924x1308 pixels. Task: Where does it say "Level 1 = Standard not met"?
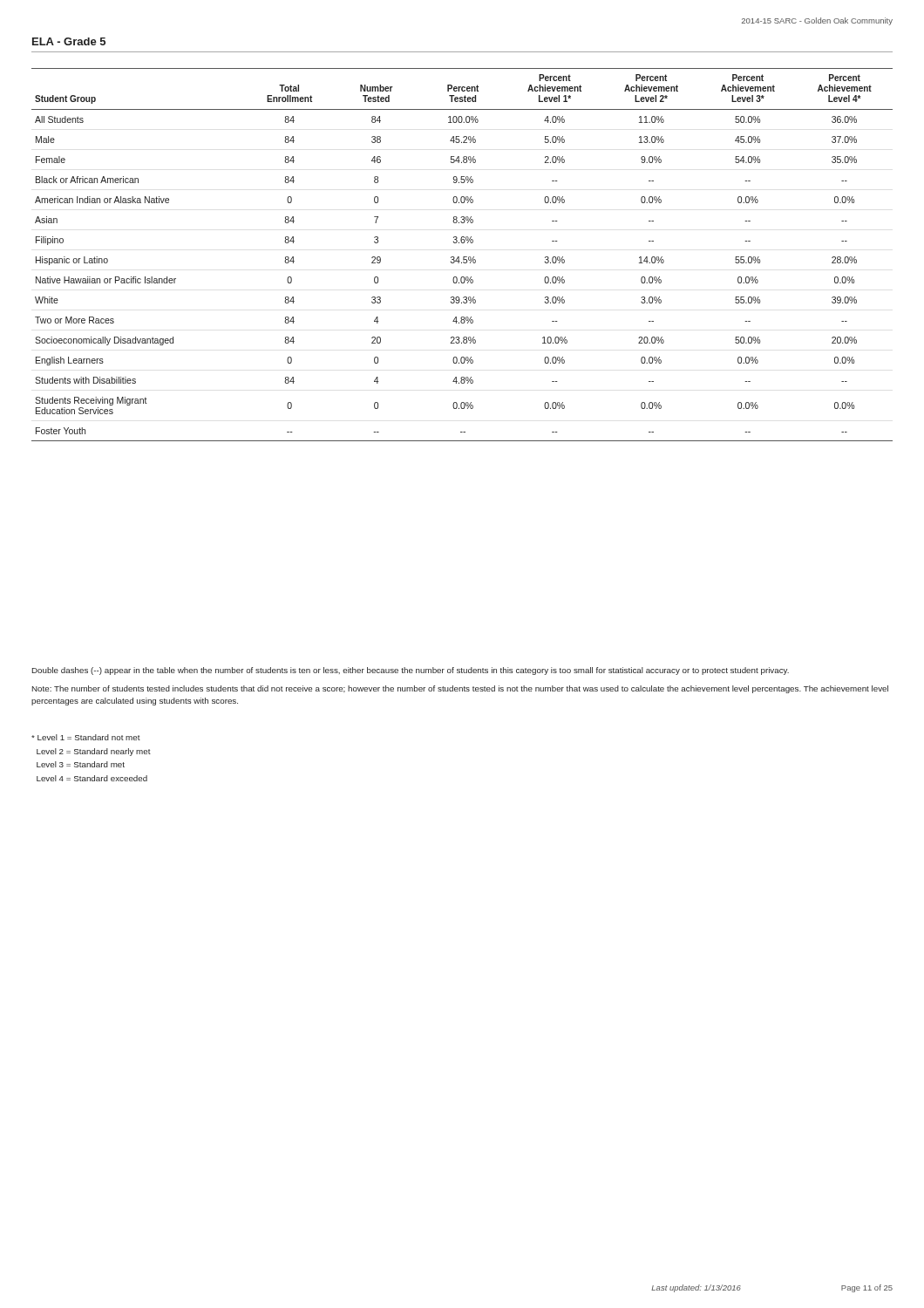(86, 737)
